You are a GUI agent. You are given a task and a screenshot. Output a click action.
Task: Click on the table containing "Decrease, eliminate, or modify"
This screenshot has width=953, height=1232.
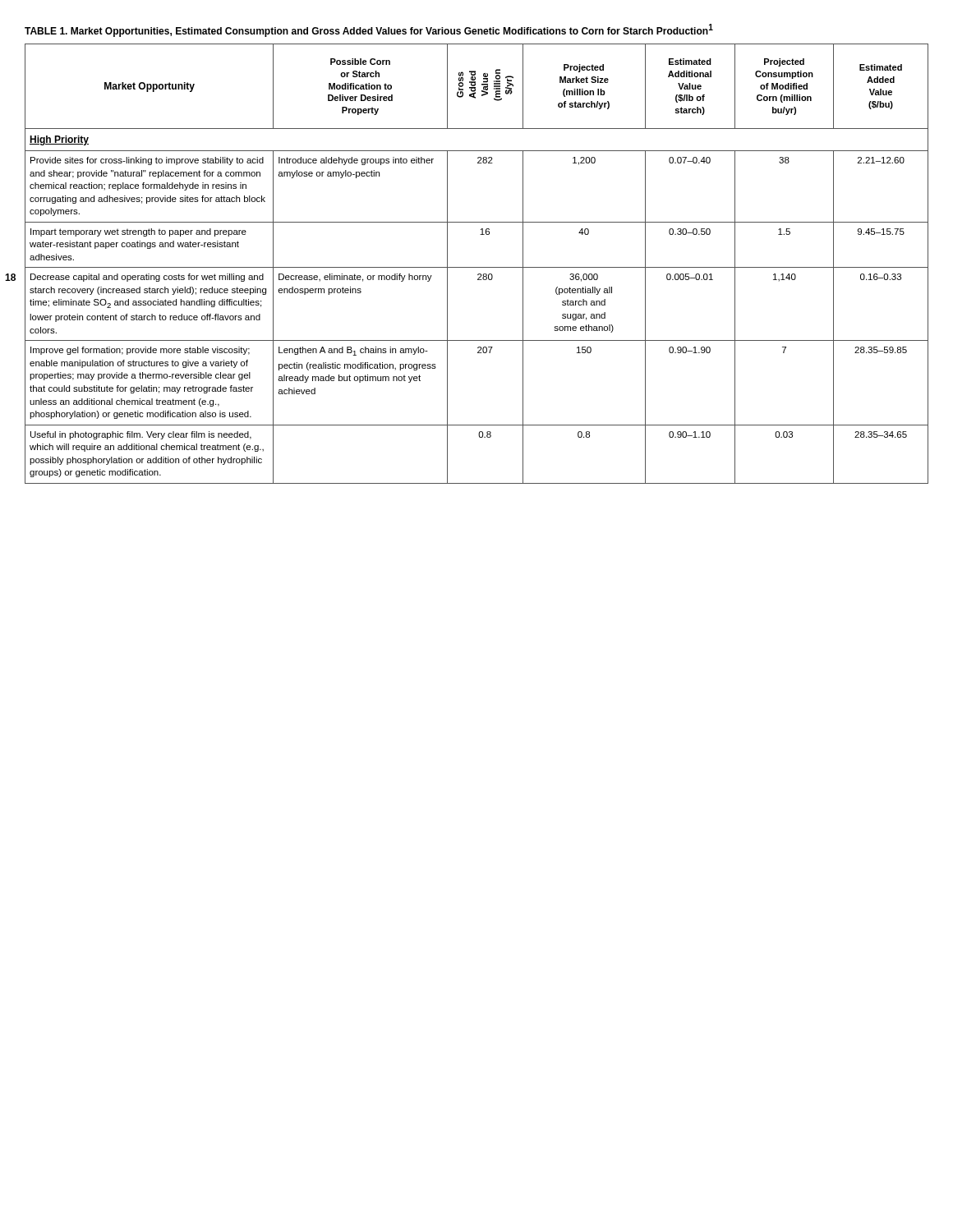[476, 263]
